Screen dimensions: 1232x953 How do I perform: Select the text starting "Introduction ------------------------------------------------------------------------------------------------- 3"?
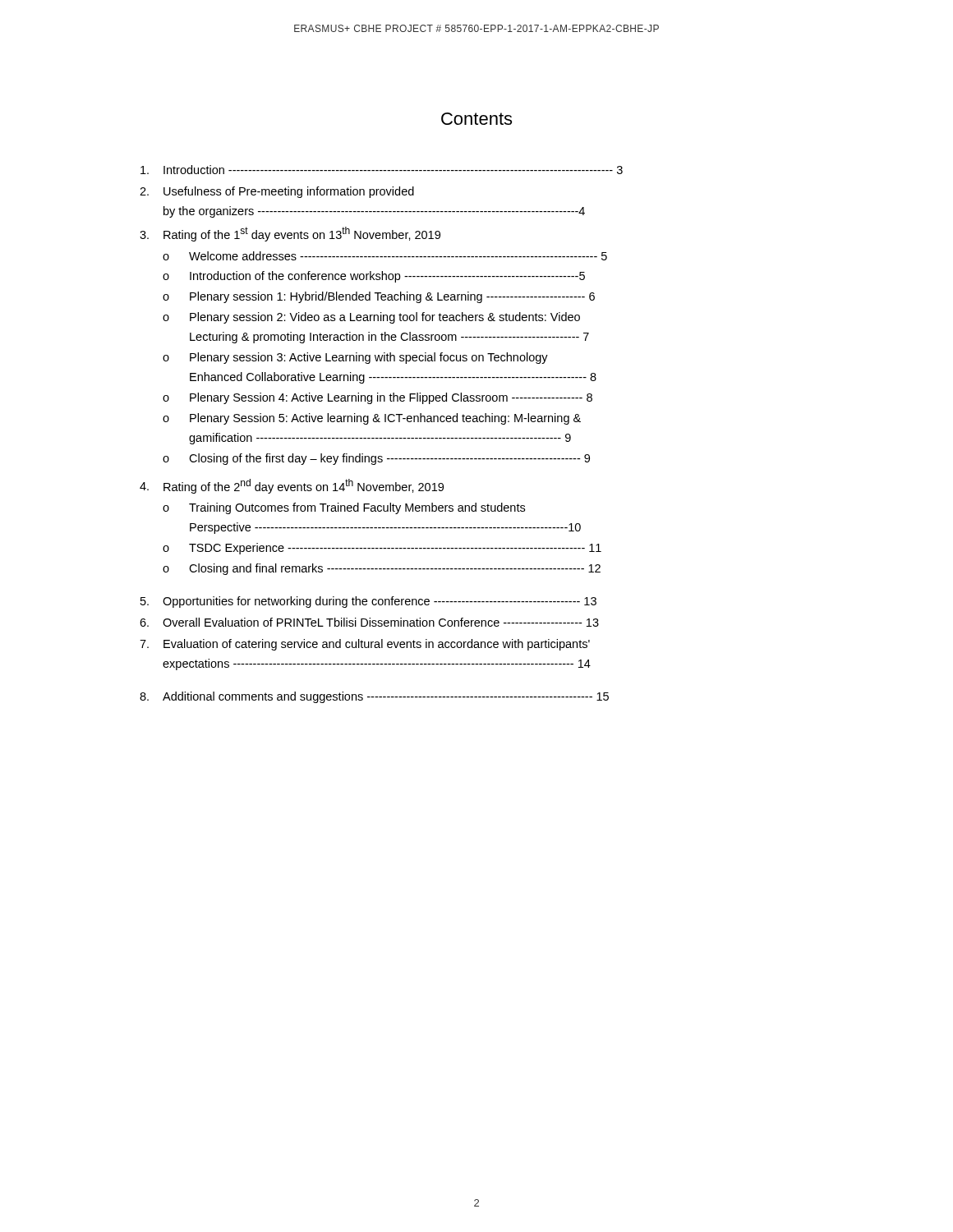pos(381,171)
